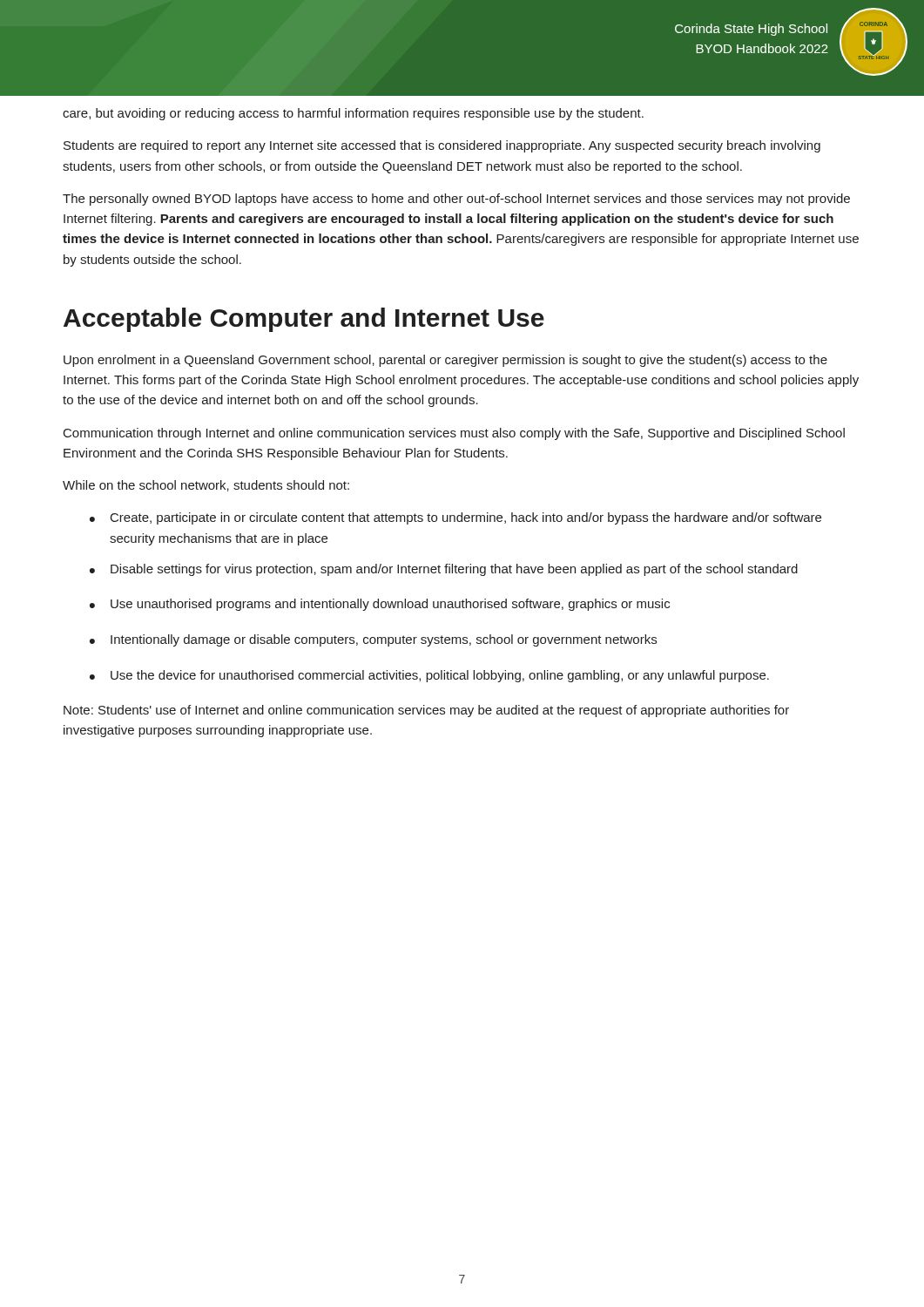Viewport: 924px width, 1307px height.
Task: Click on the block starting "The personally owned BYOD laptops have access"
Action: (461, 228)
